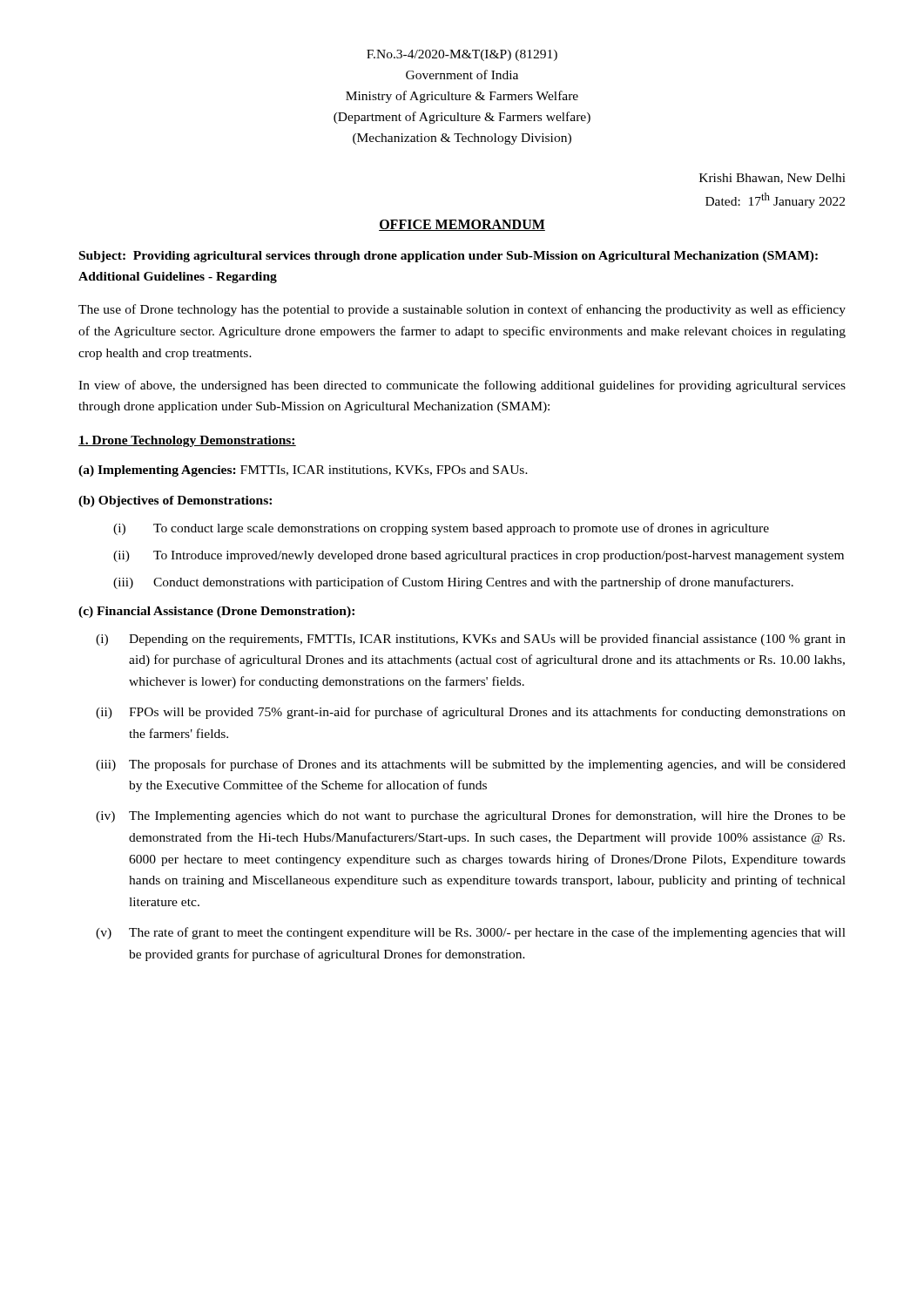Click on the passage starting "(i) To conduct large scale"

(479, 528)
